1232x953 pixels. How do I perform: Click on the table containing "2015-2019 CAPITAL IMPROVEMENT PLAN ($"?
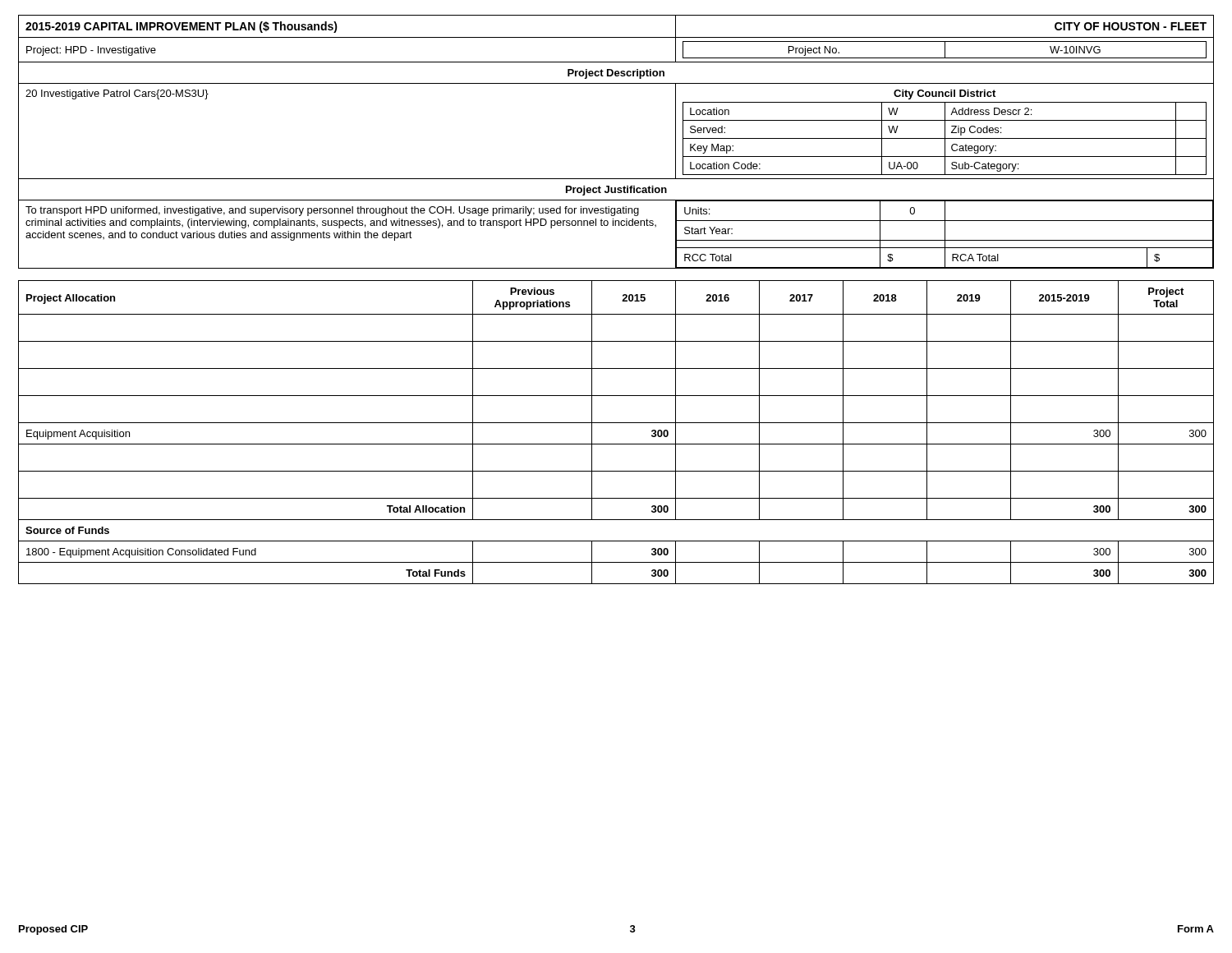pyautogui.click(x=616, y=142)
